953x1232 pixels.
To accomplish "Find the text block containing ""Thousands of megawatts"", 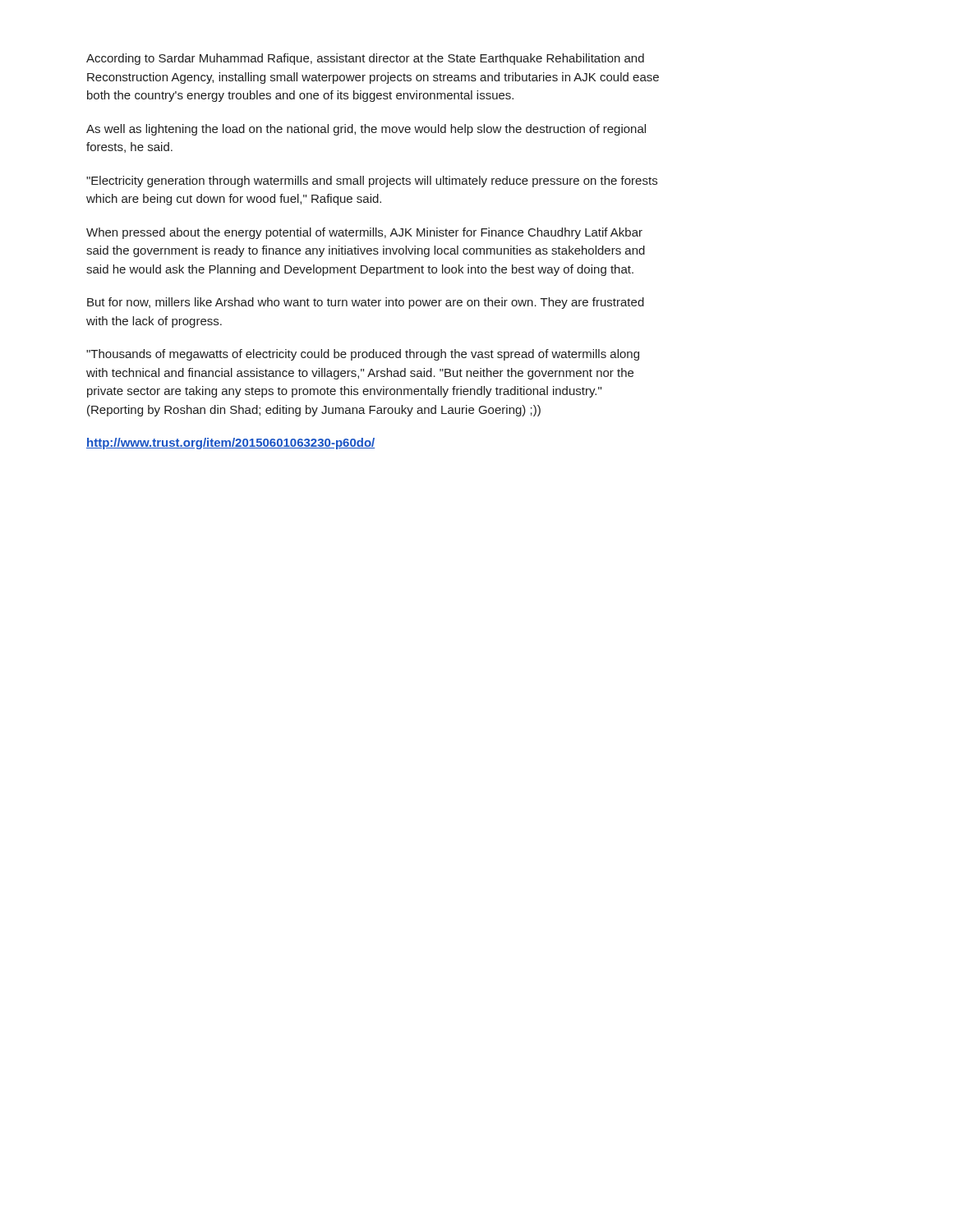I will 363,381.
